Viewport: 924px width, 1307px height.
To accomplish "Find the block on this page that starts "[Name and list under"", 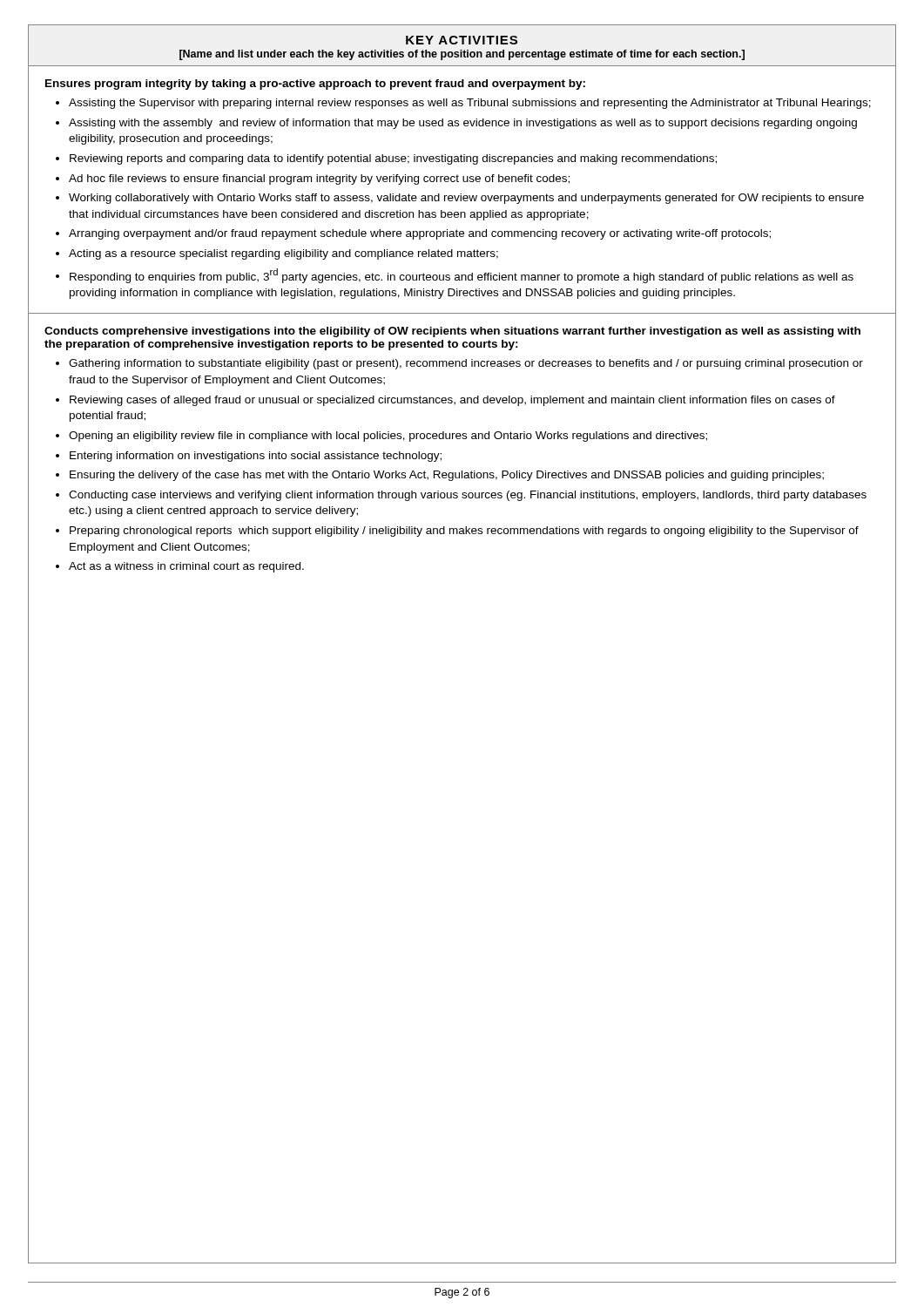I will [462, 54].
